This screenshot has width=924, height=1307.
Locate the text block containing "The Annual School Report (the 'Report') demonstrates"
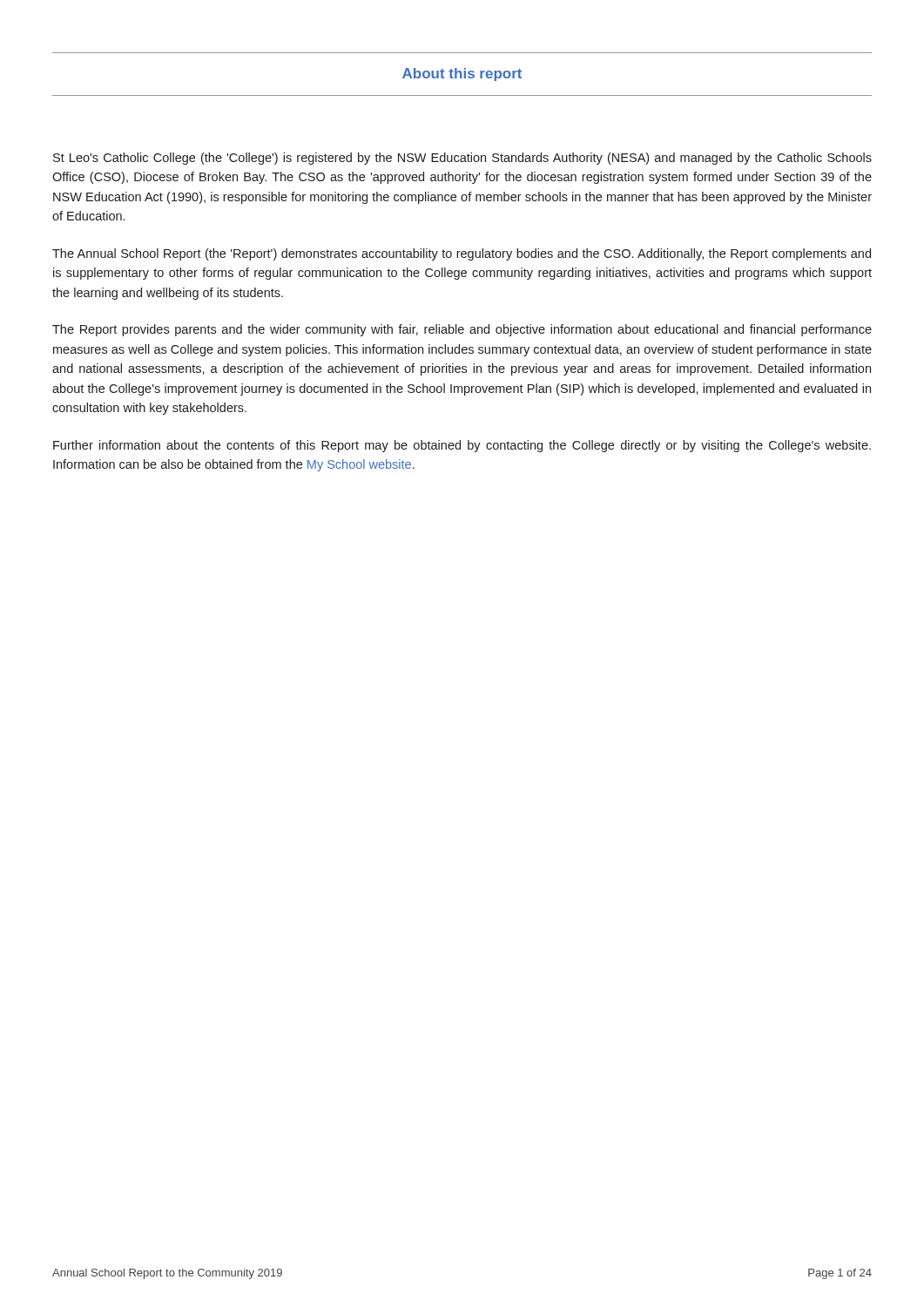tap(462, 273)
